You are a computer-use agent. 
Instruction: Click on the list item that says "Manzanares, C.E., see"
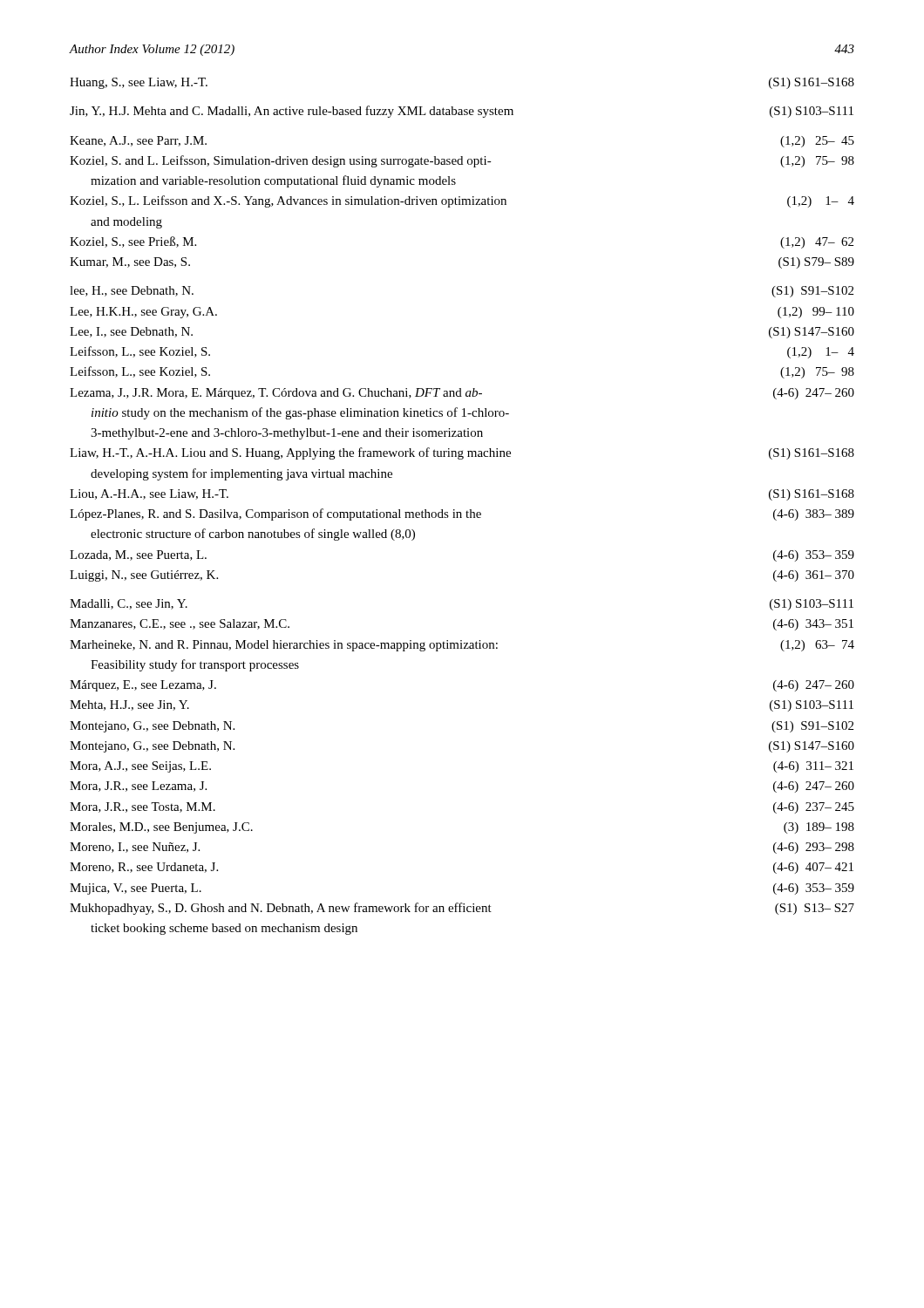coord(183,625)
